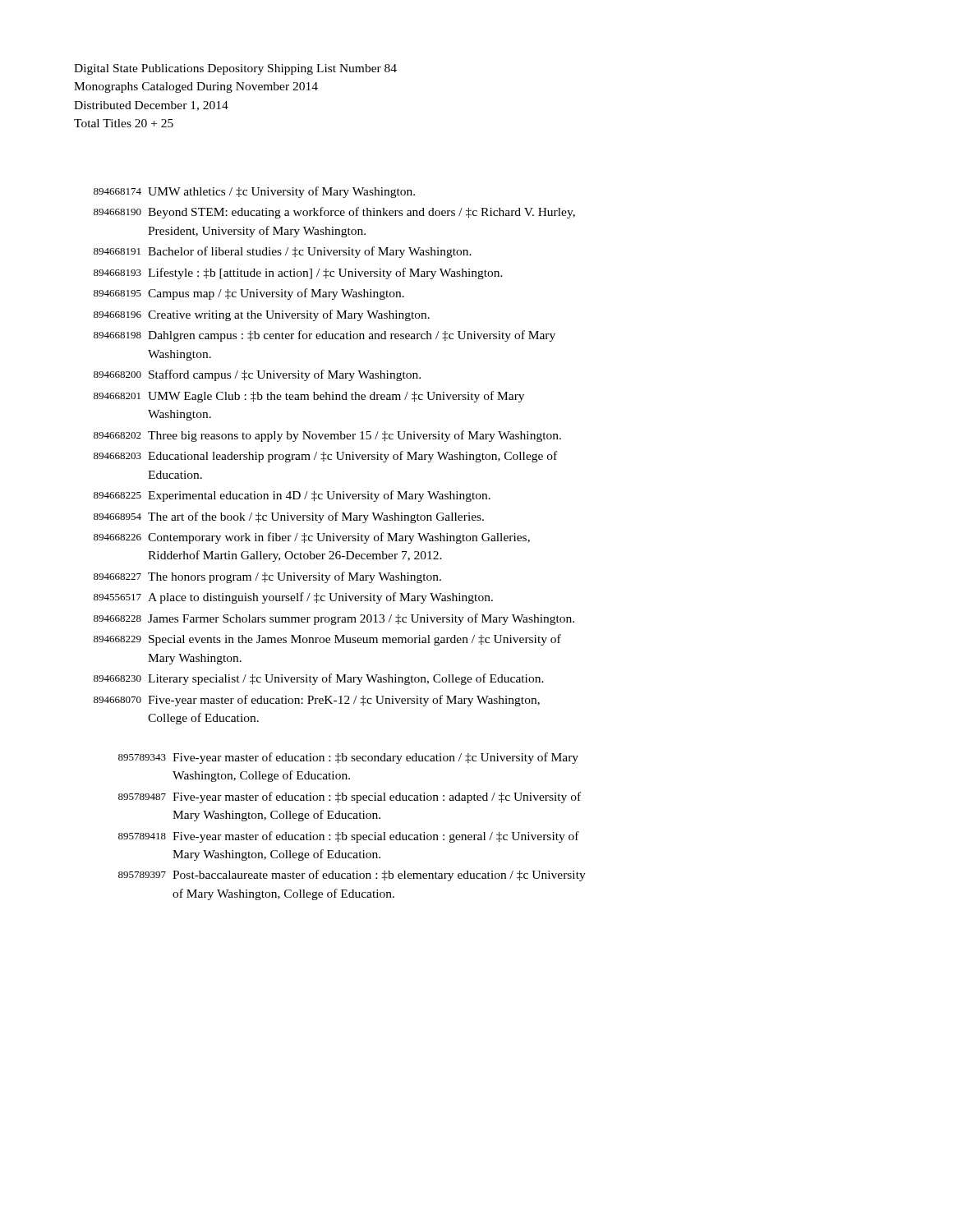Screen dimensions: 1232x953
Task: Locate the list item that reads "895789418 Five-year master of education : ‡b"
Action: (x=489, y=845)
